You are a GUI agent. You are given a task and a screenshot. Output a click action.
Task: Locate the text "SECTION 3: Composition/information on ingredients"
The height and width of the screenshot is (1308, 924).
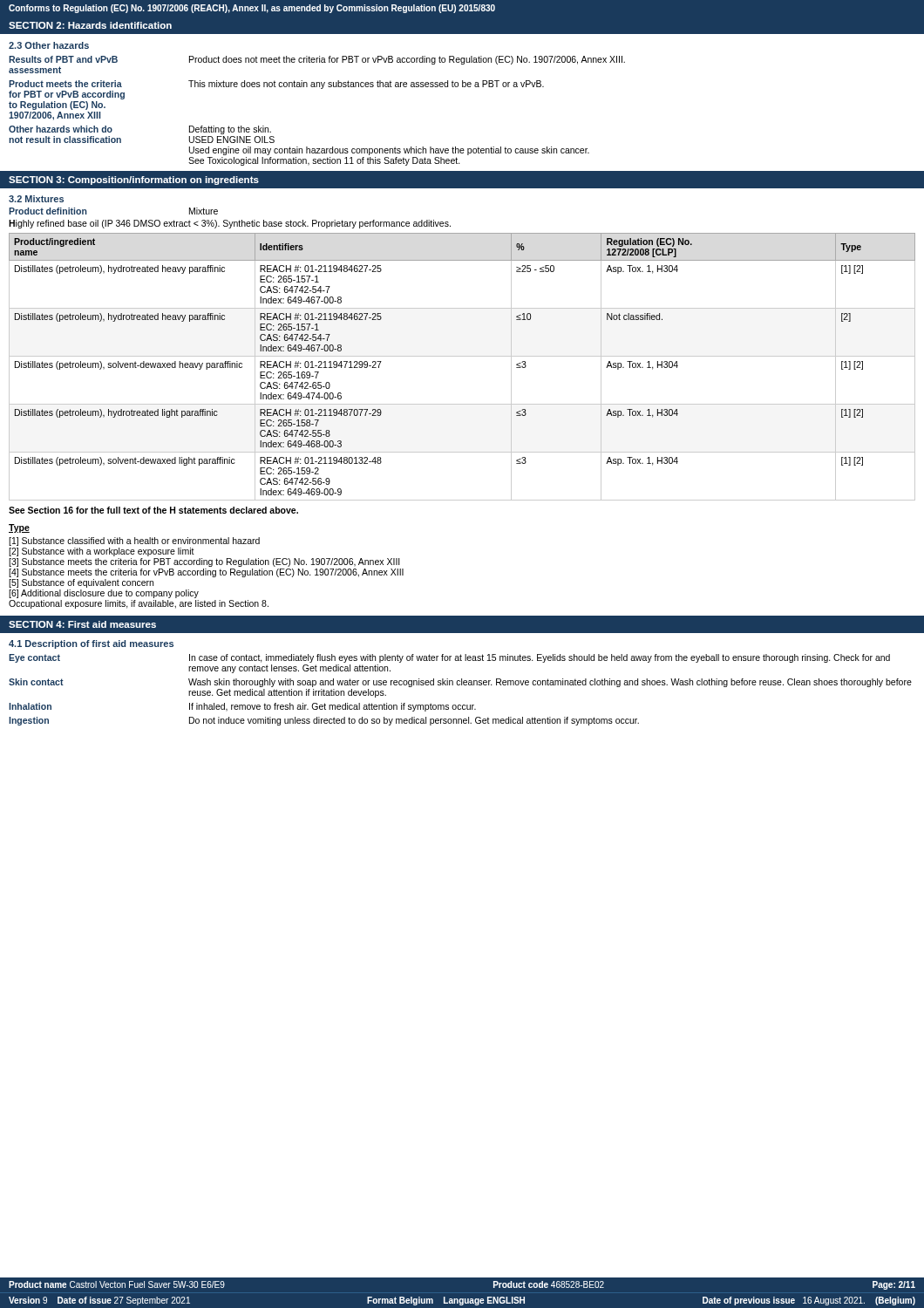point(134,180)
